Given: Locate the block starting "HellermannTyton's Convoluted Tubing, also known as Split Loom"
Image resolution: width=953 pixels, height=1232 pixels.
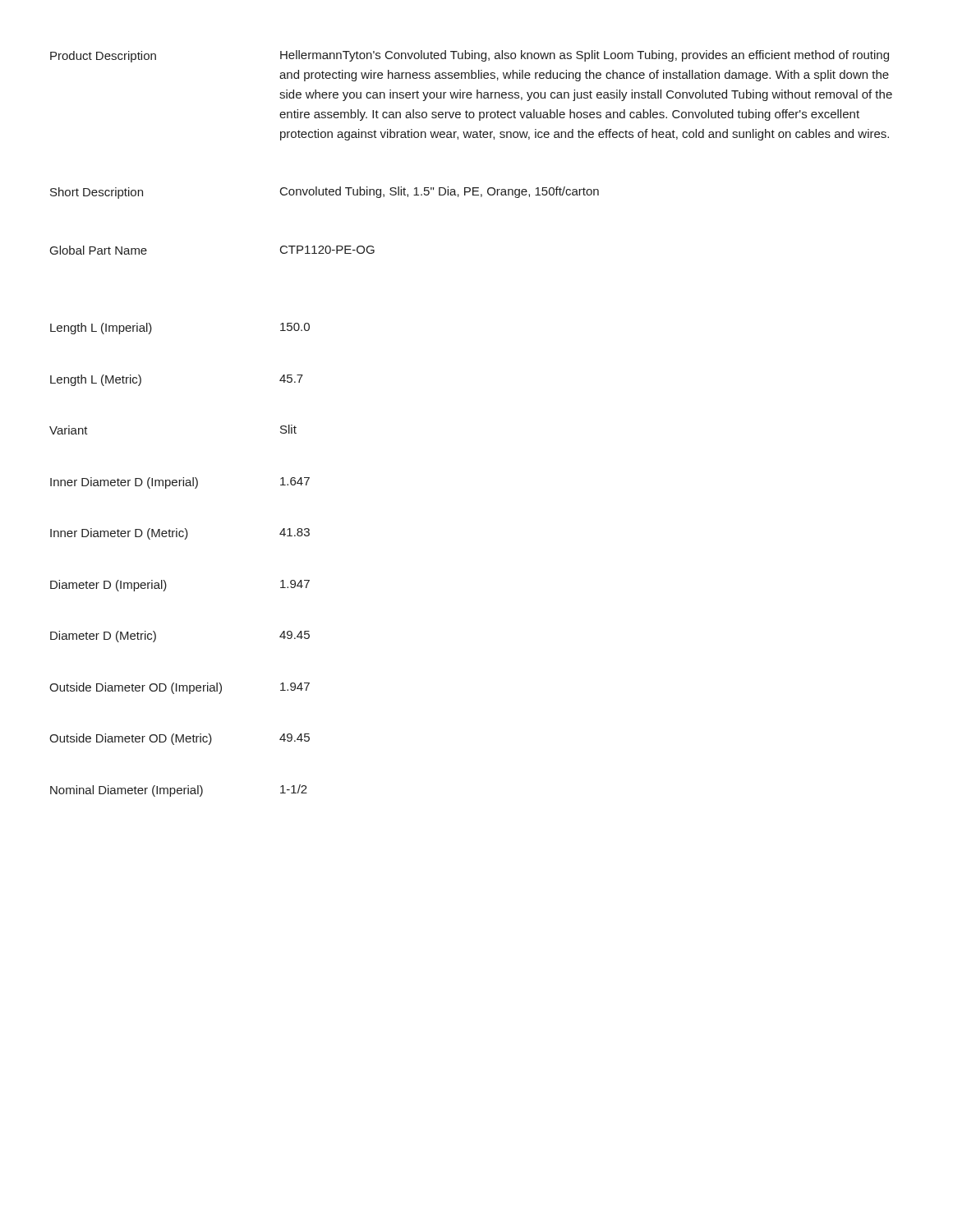Looking at the screenshot, I should point(586,94).
